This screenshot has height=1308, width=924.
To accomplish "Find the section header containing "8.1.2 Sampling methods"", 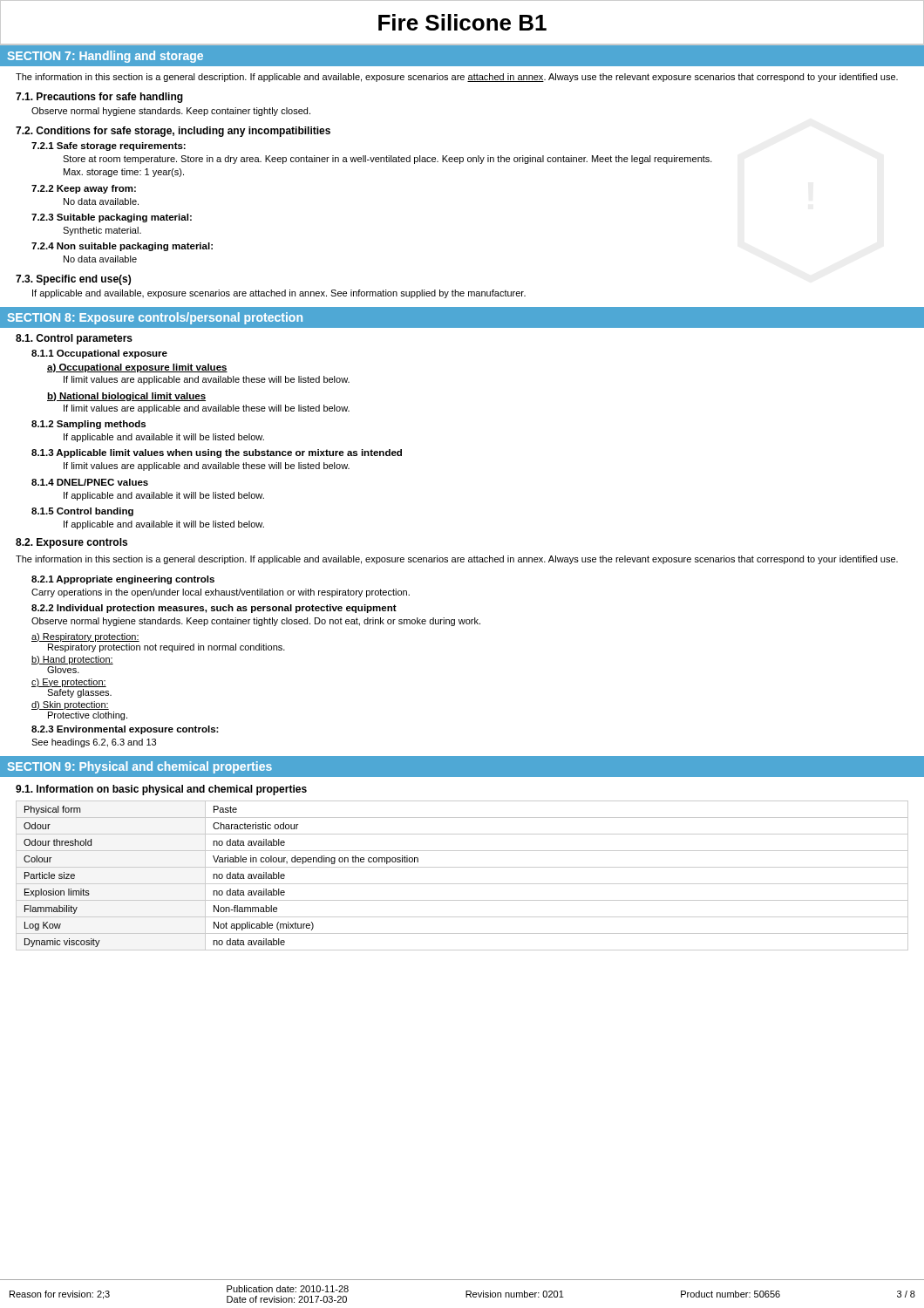I will 89,424.
